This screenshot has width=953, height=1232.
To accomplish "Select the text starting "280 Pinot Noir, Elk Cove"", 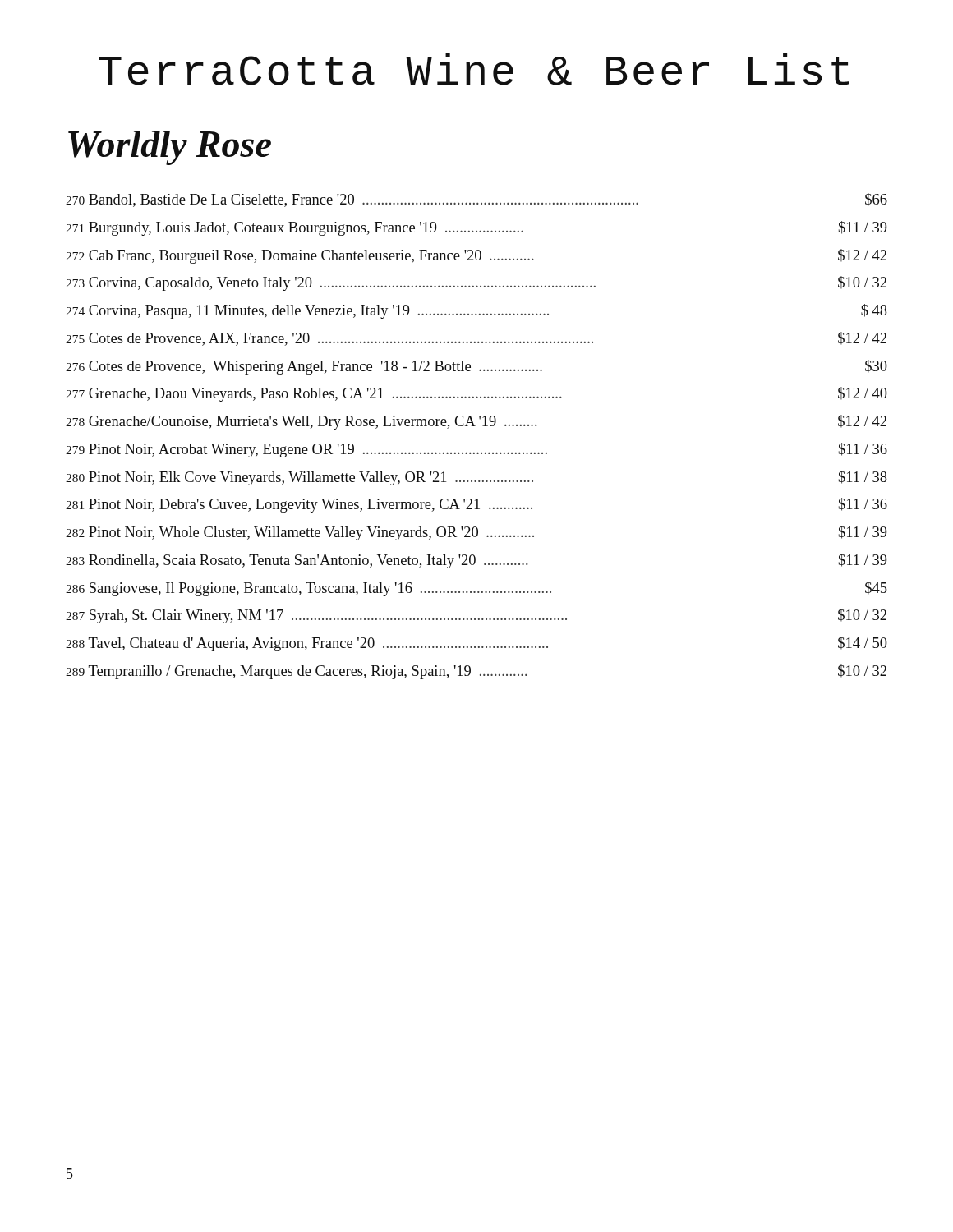I will (476, 477).
